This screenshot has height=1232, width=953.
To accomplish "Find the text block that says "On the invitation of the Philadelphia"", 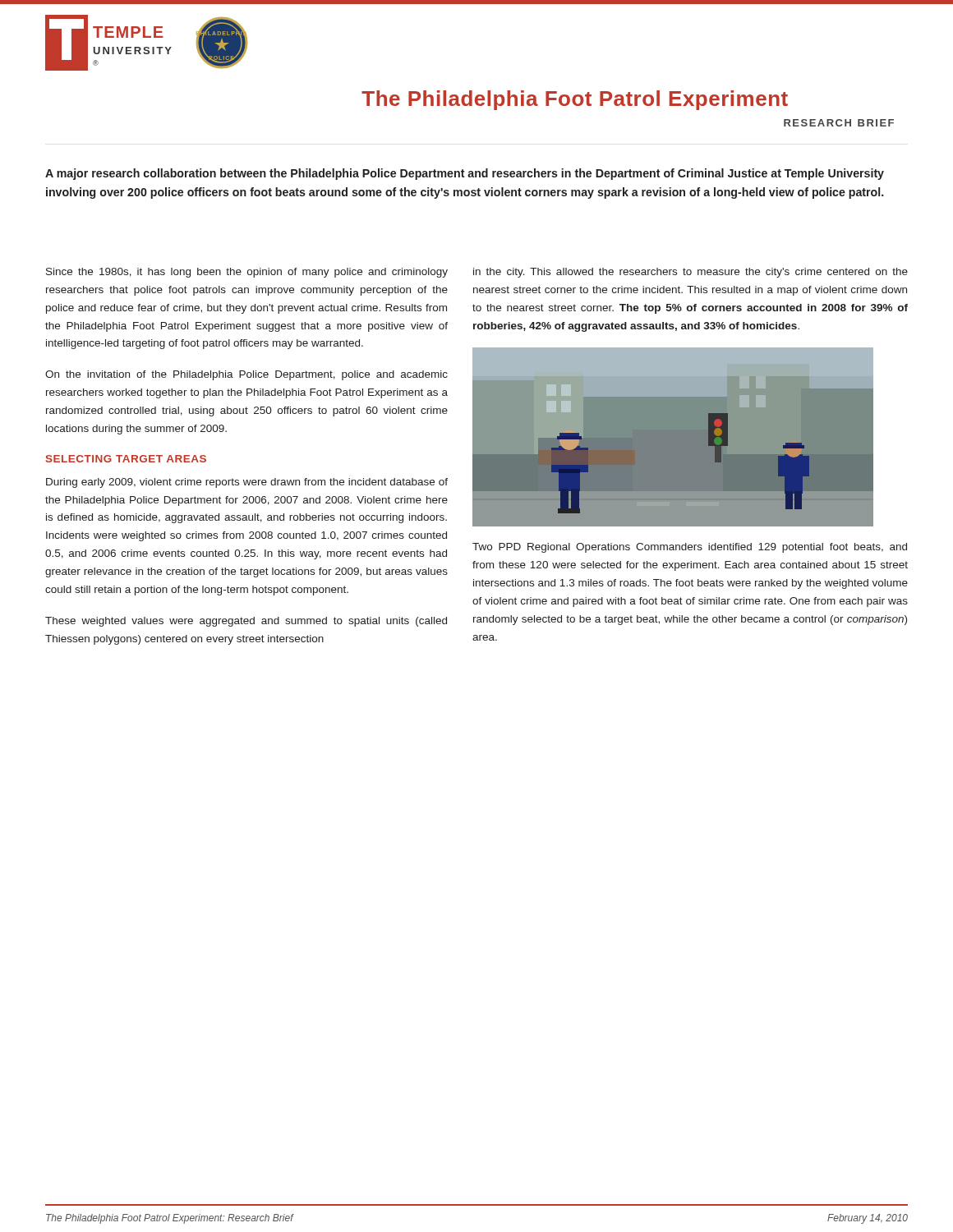I will click(x=246, y=401).
